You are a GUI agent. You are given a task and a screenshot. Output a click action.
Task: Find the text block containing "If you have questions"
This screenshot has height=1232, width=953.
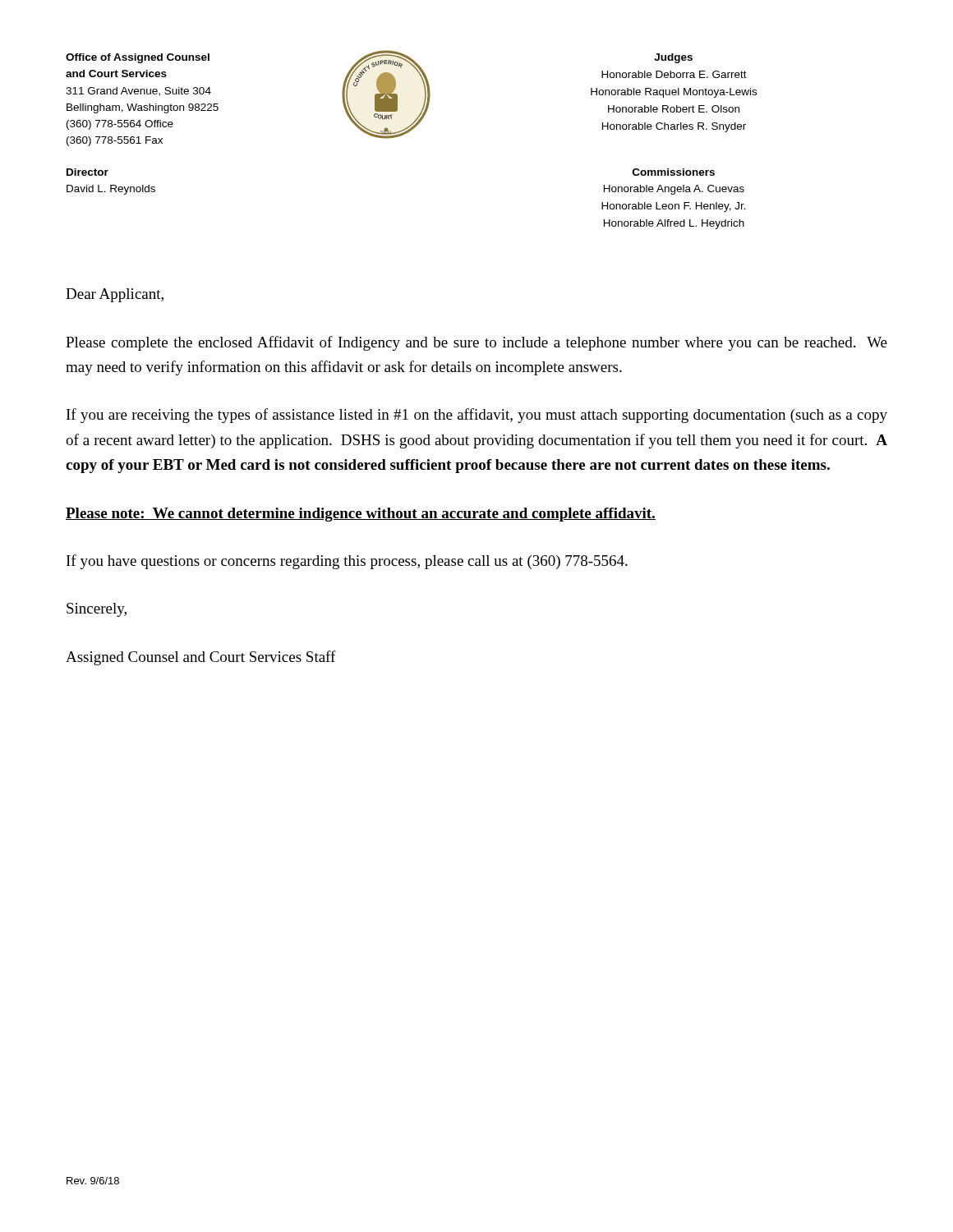click(347, 560)
